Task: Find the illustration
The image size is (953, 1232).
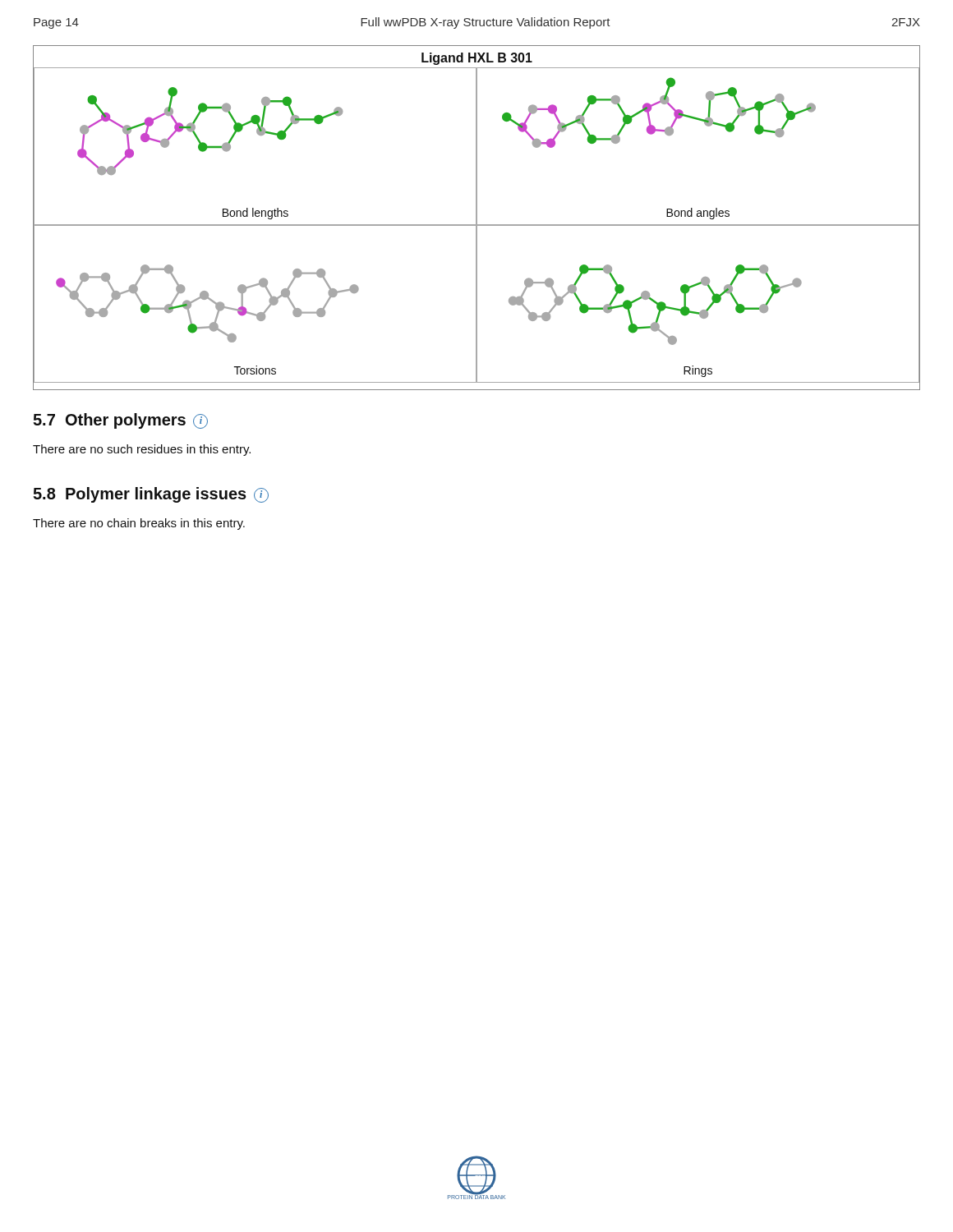Action: point(476,218)
